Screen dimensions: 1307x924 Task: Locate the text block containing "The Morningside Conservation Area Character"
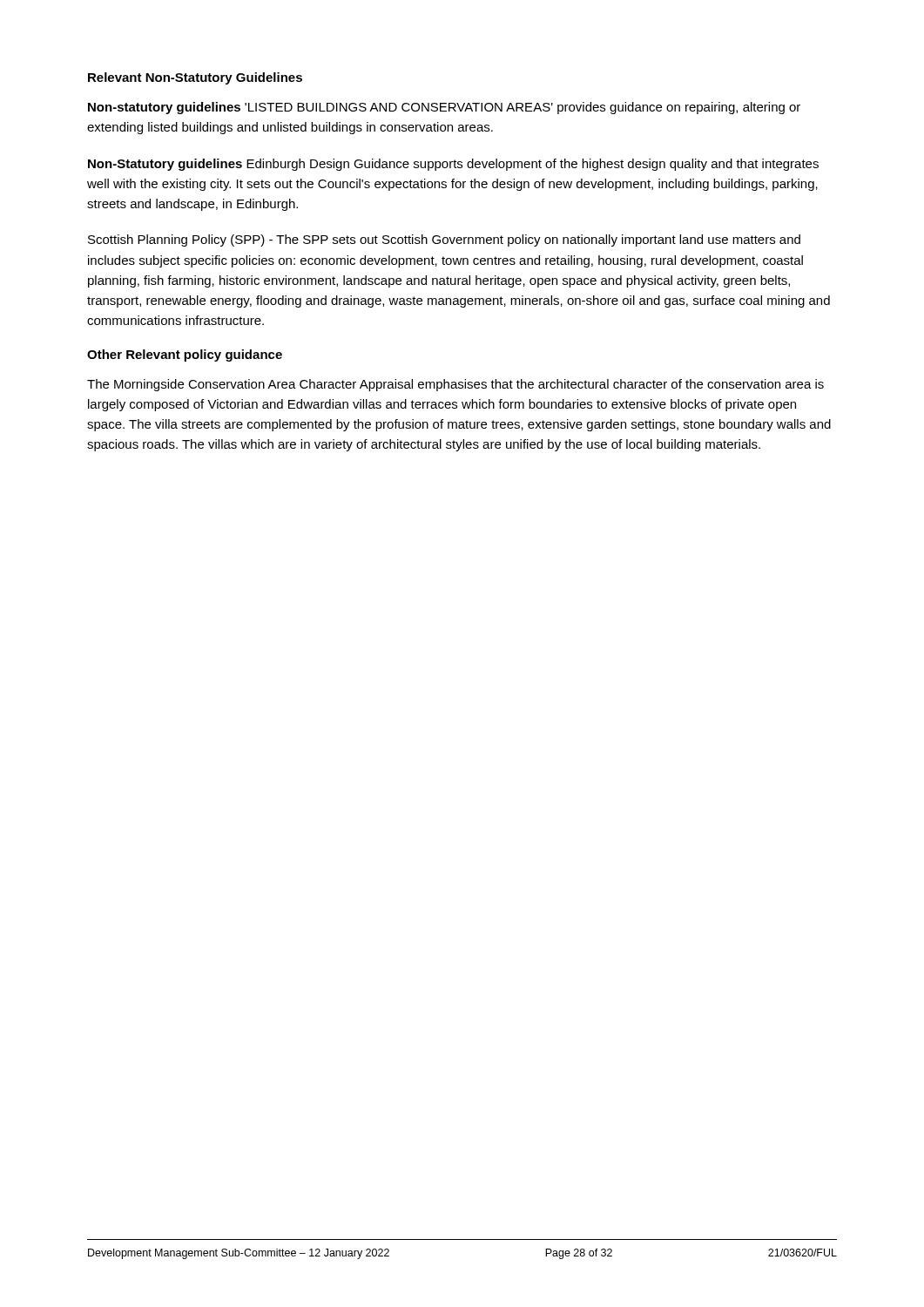tap(459, 414)
